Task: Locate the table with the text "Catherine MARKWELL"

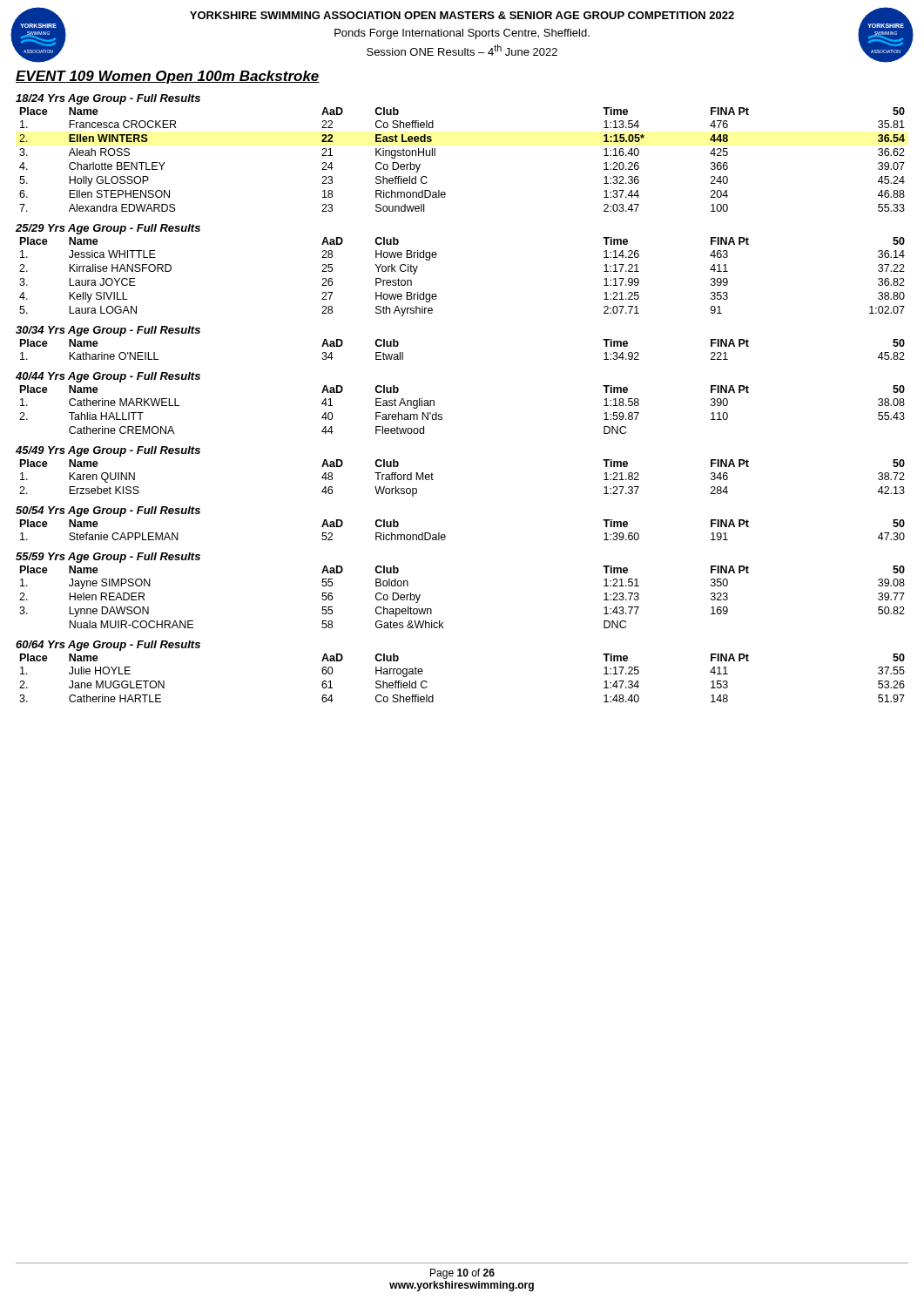Action: 462,410
